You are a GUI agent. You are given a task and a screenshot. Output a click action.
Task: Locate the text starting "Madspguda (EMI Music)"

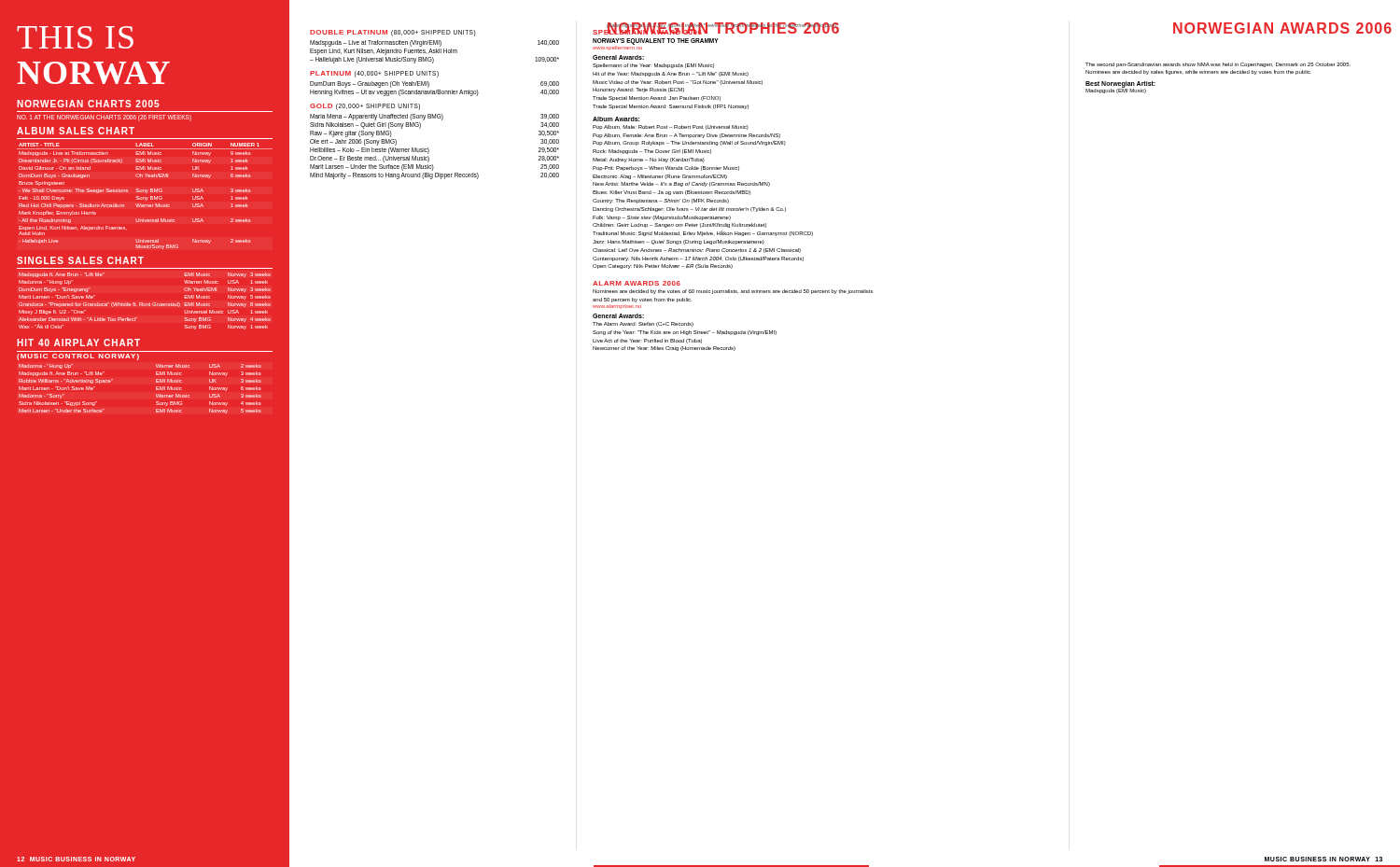pyautogui.click(x=1116, y=90)
